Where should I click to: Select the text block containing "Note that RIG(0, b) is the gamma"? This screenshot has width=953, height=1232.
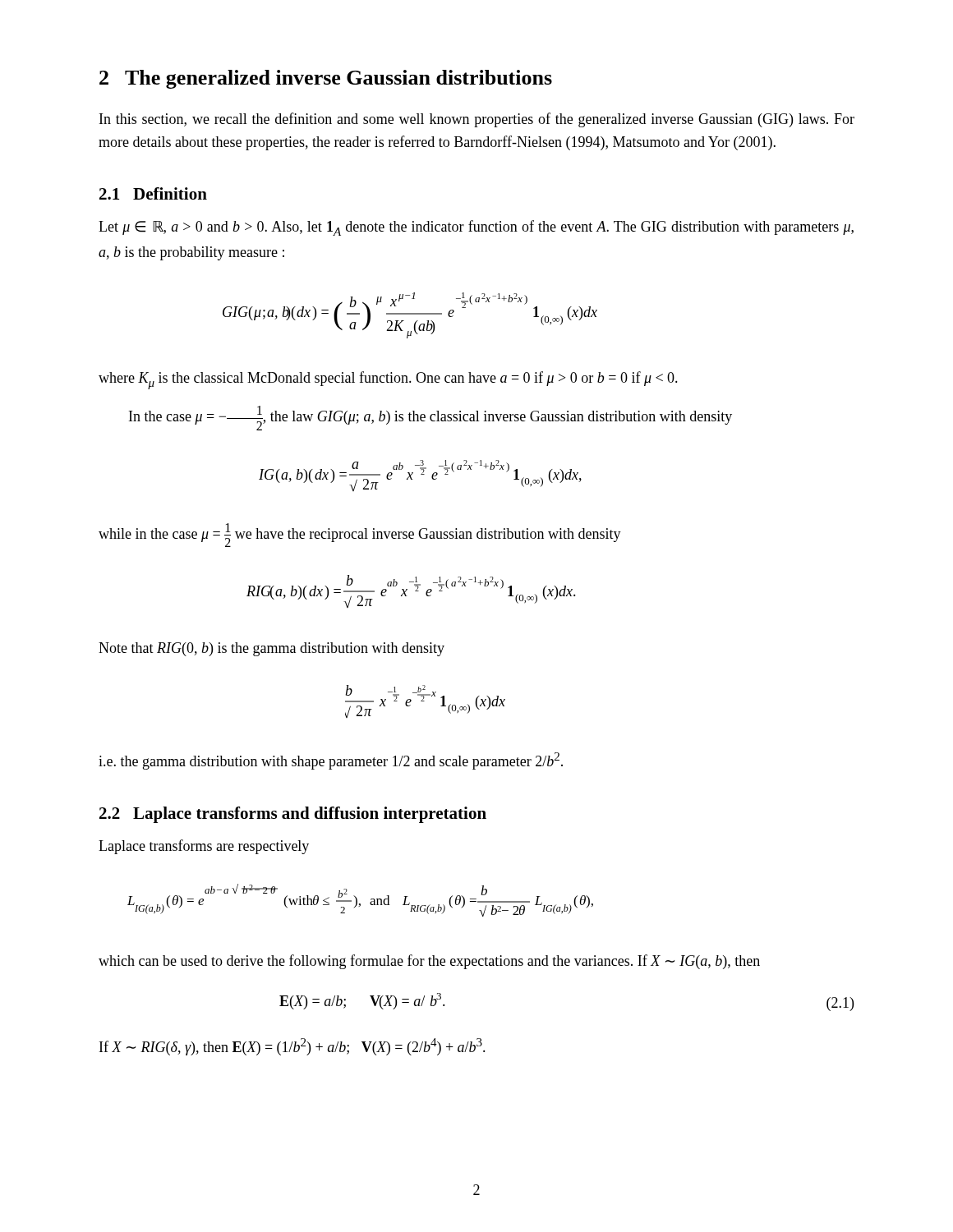[272, 649]
